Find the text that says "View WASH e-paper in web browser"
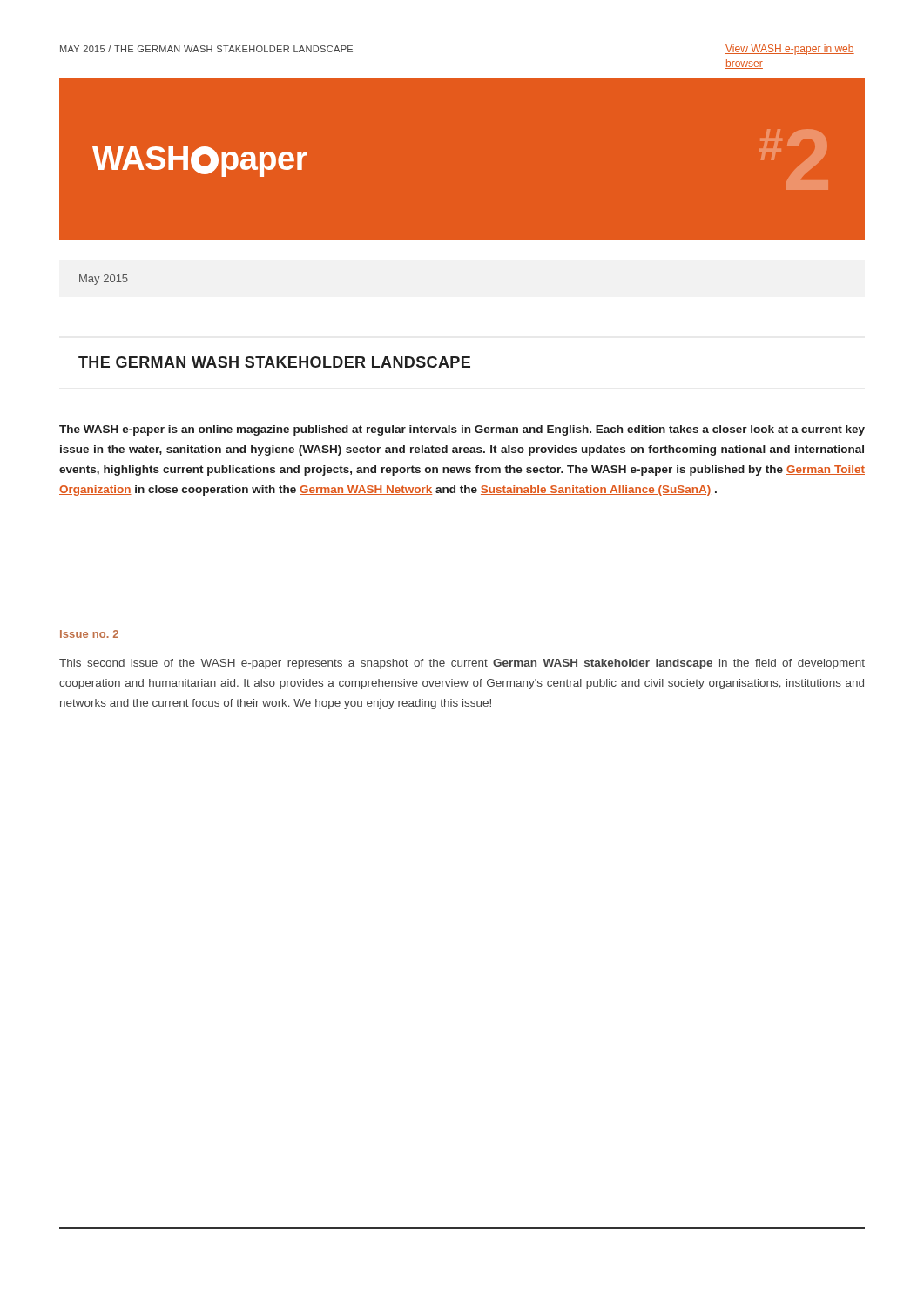Image resolution: width=924 pixels, height=1307 pixels. [790, 56]
